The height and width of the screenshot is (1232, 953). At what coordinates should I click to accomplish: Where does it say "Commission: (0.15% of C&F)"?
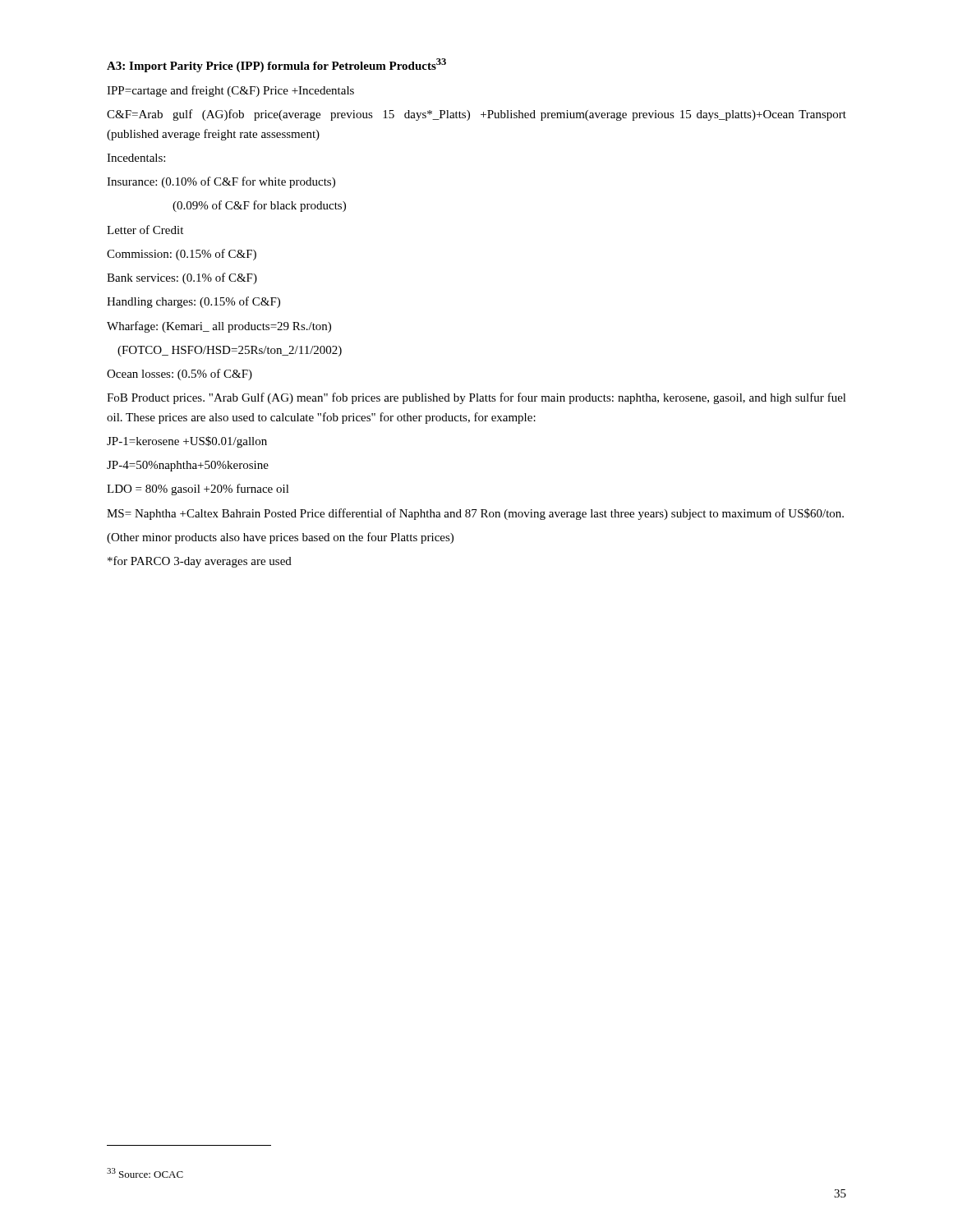182,254
